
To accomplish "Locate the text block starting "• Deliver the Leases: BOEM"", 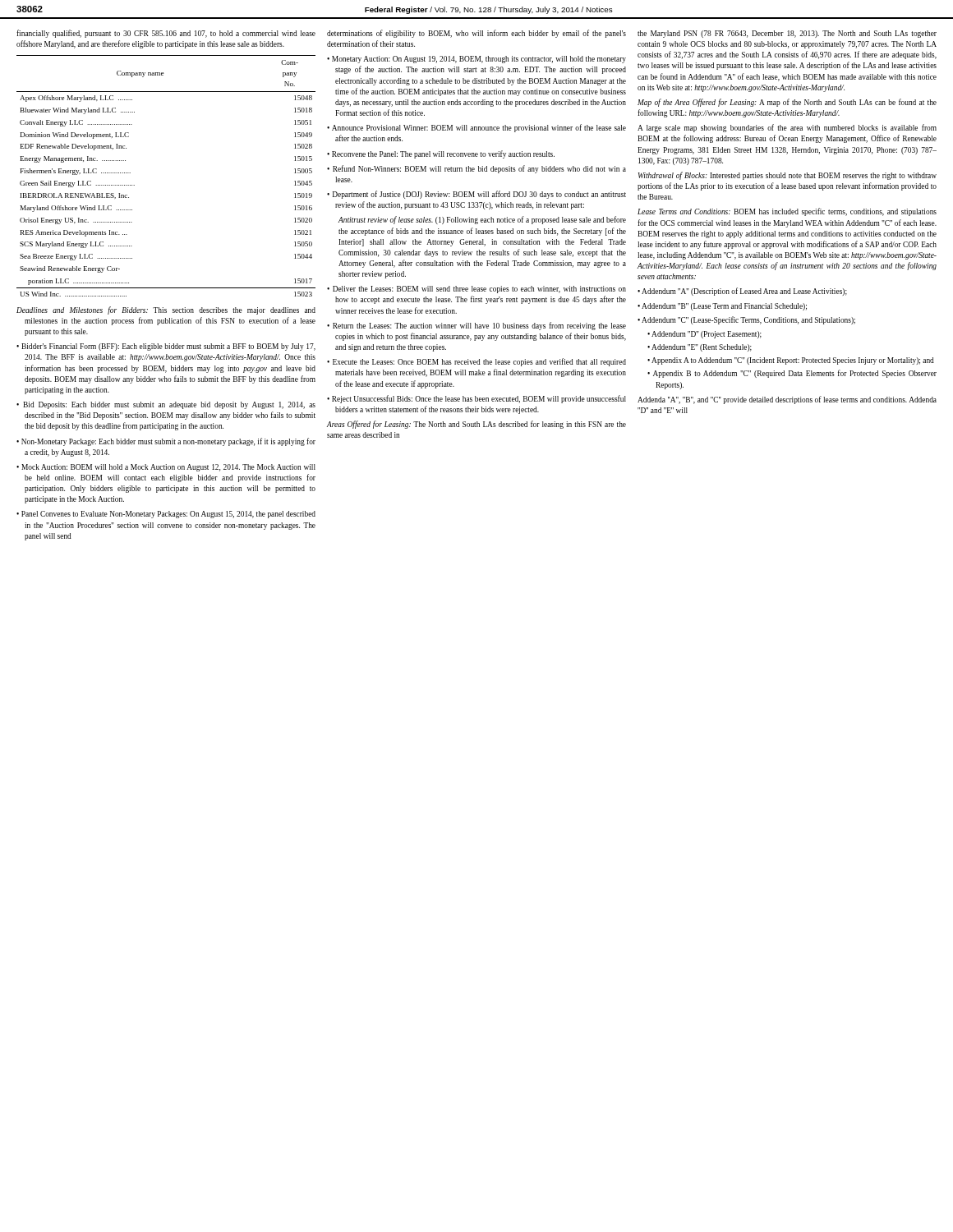I will click(476, 300).
